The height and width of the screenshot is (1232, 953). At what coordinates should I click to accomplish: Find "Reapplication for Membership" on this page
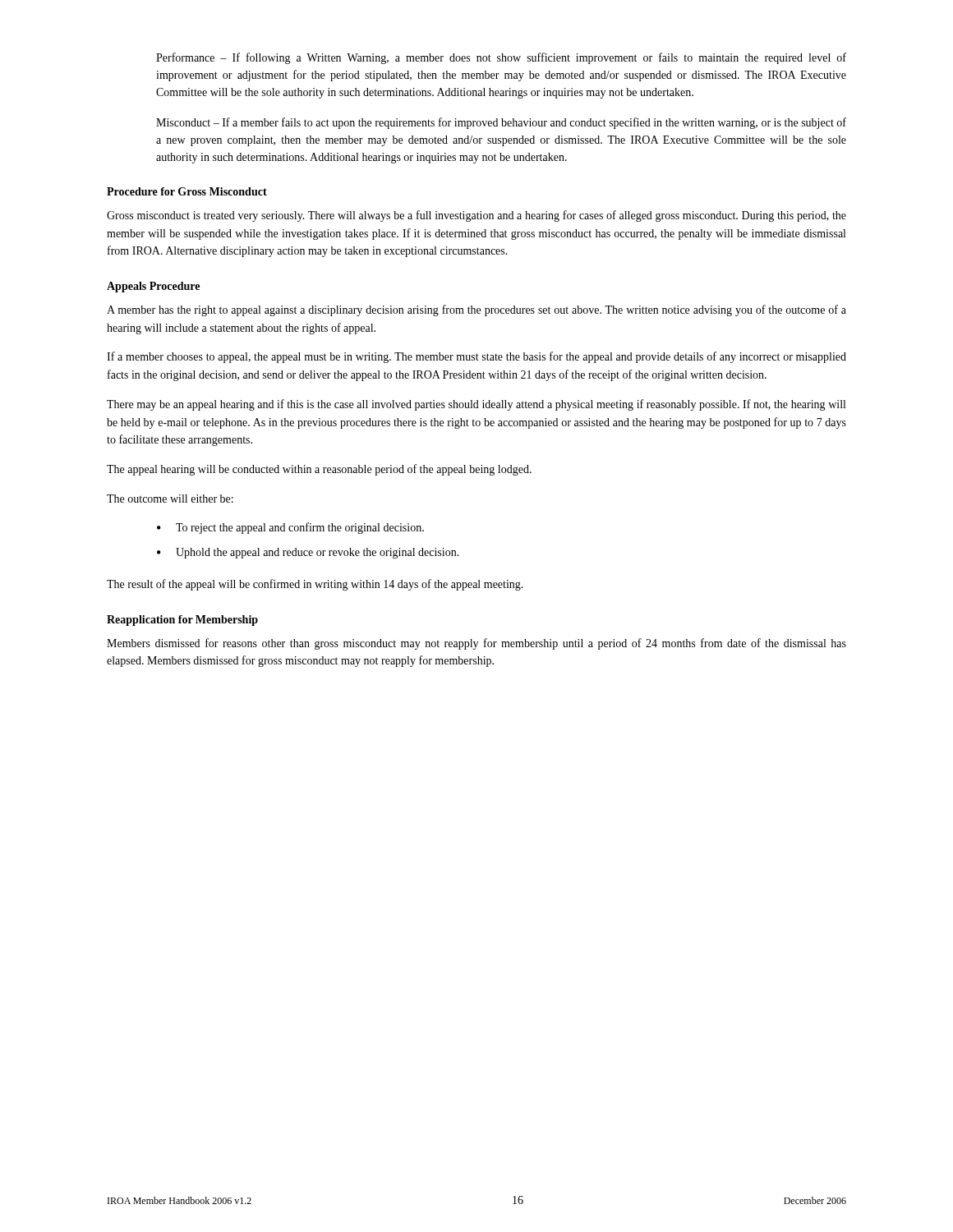pos(182,619)
